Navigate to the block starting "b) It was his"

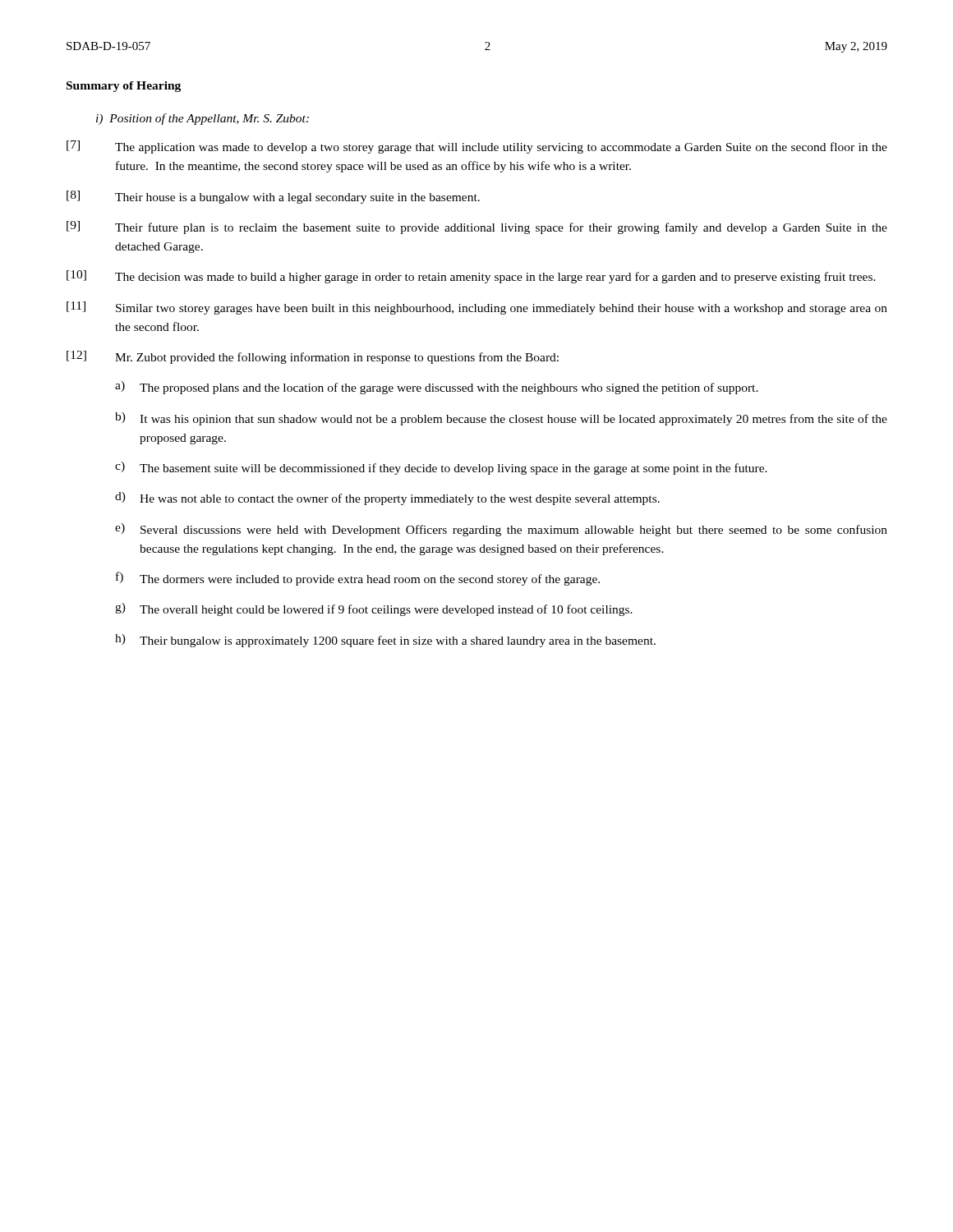coord(501,428)
